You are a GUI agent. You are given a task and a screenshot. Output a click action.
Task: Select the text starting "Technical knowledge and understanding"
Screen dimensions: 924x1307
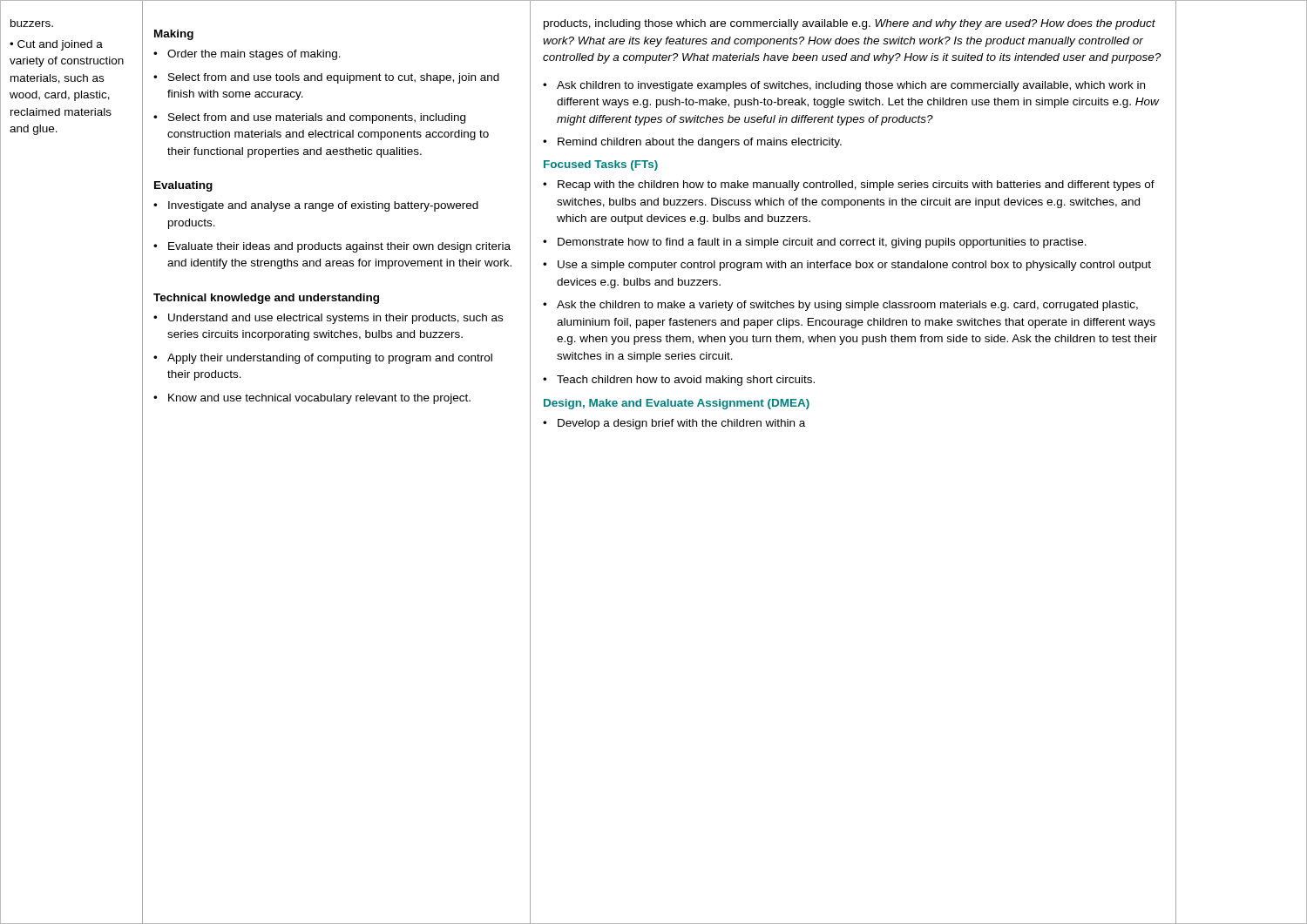(267, 297)
